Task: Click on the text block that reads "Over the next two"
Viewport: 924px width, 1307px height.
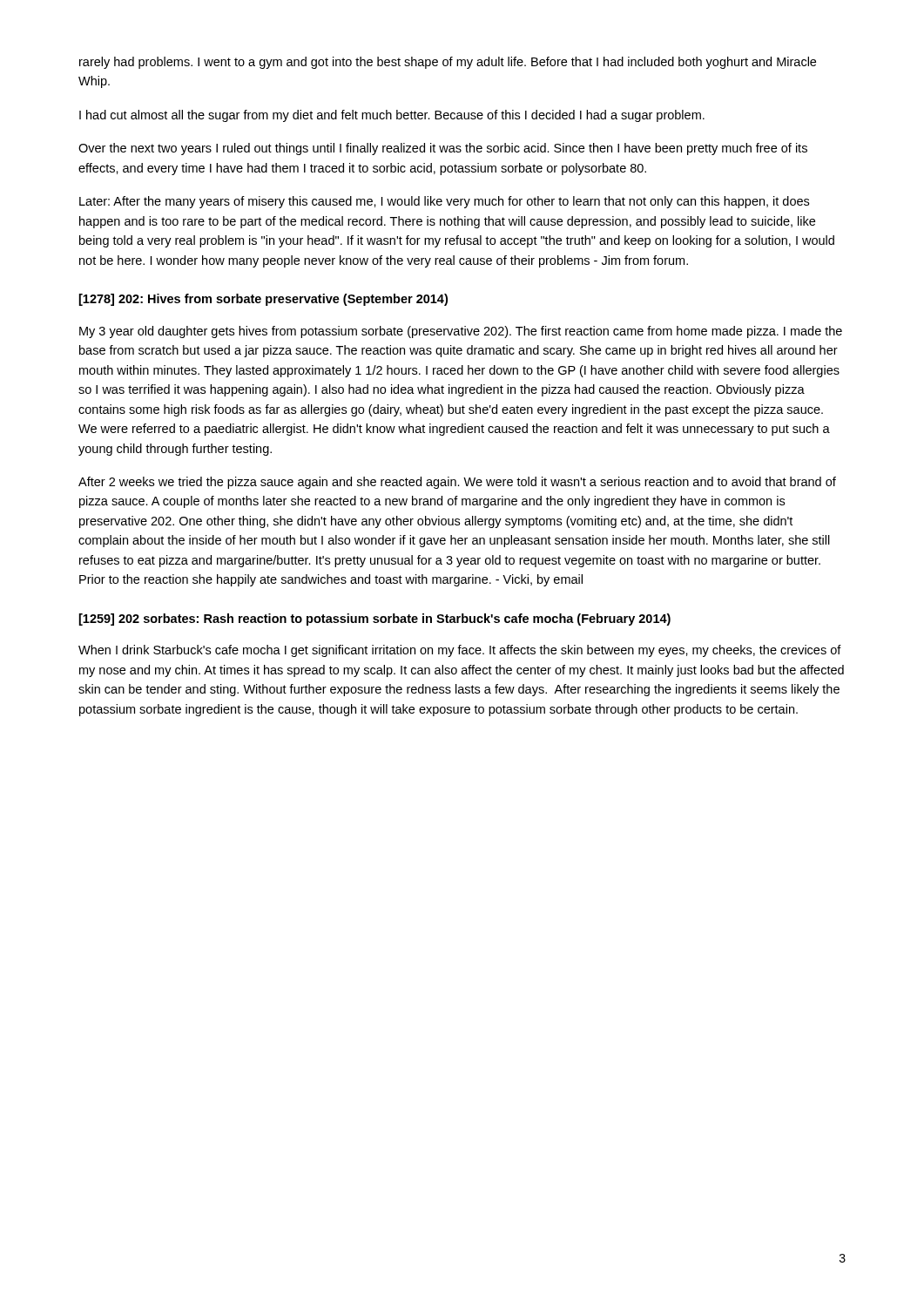Action: tap(443, 158)
